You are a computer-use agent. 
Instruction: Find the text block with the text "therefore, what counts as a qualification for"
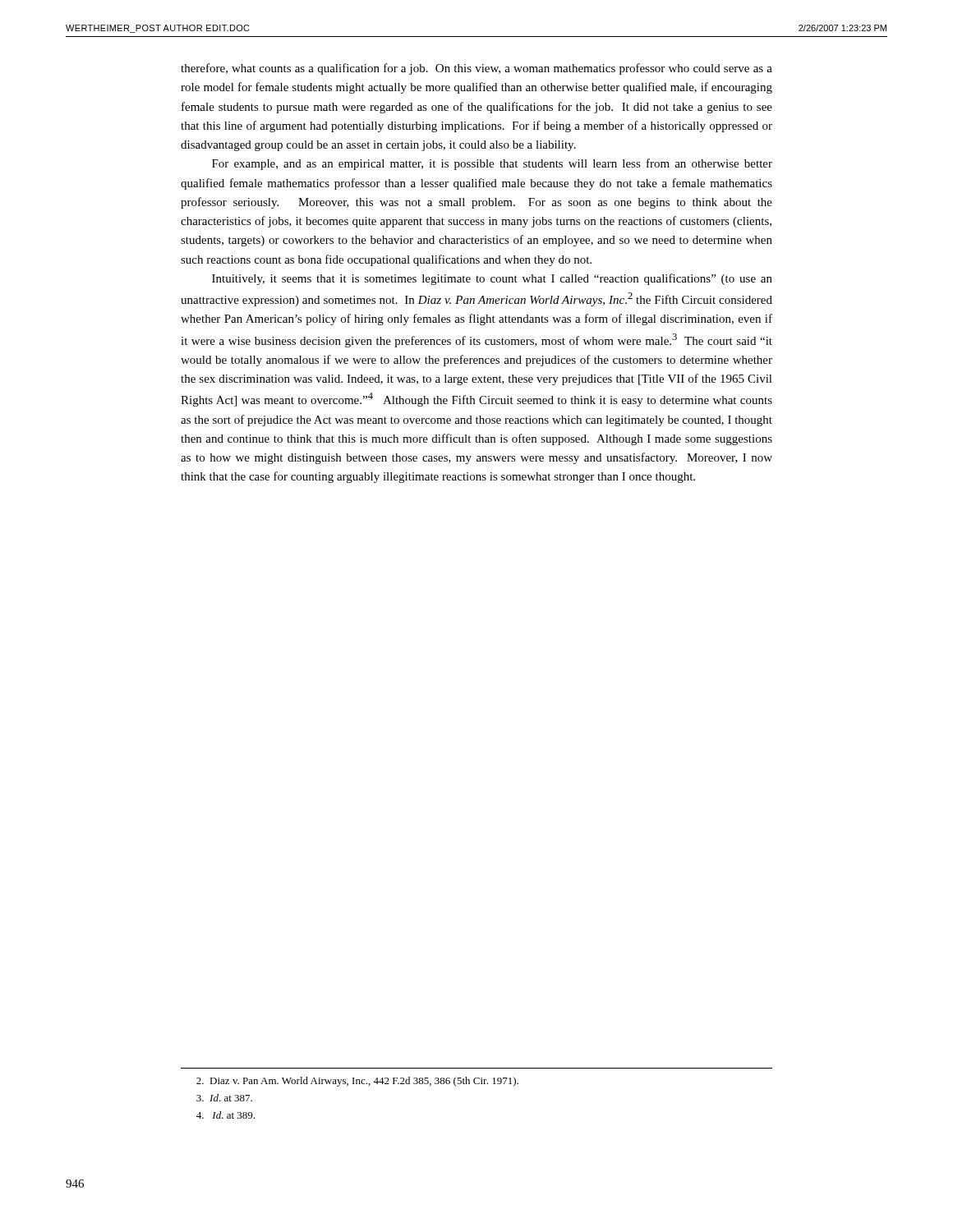click(x=476, y=107)
